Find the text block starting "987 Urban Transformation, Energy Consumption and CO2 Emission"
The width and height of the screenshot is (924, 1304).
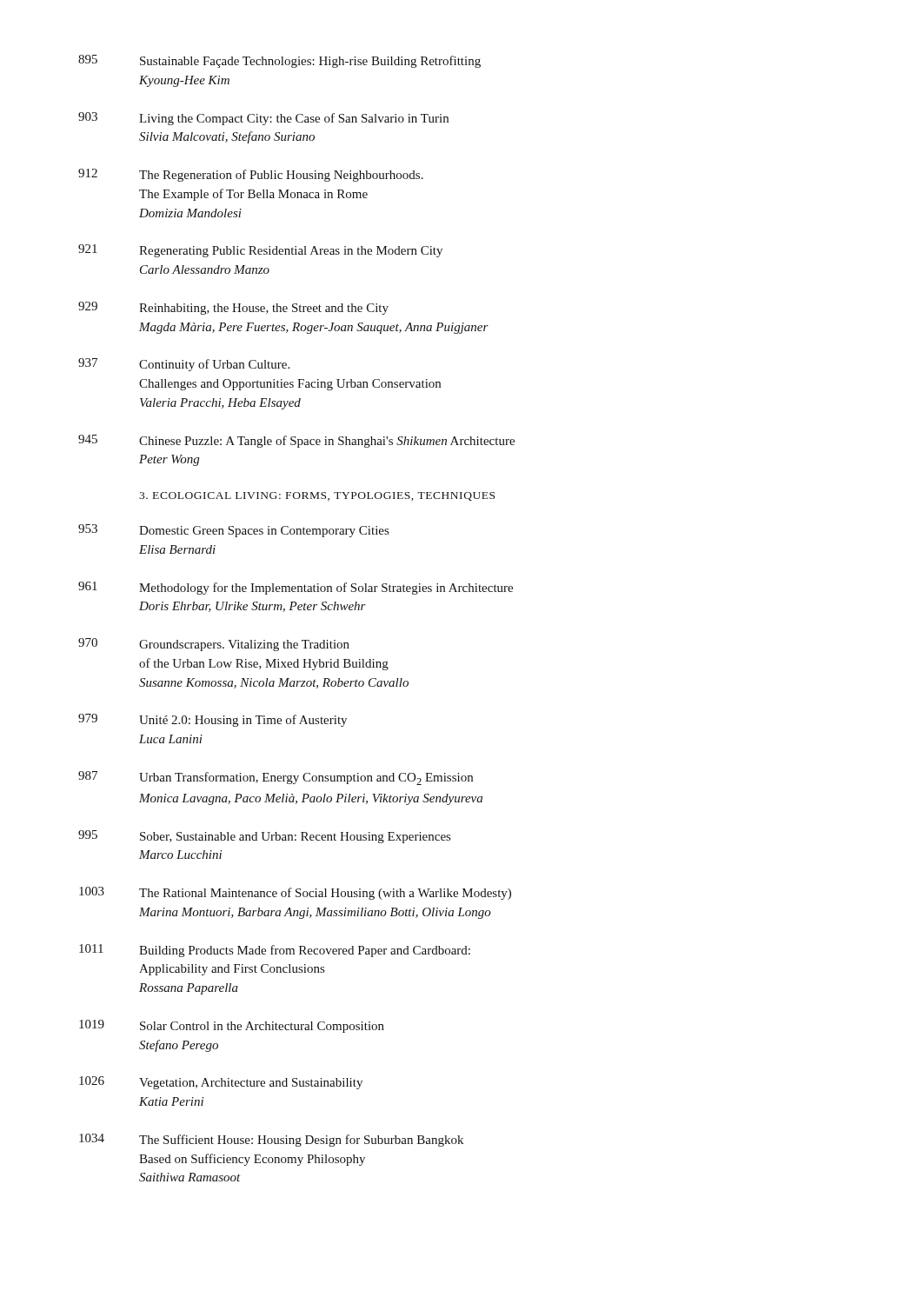coord(462,788)
